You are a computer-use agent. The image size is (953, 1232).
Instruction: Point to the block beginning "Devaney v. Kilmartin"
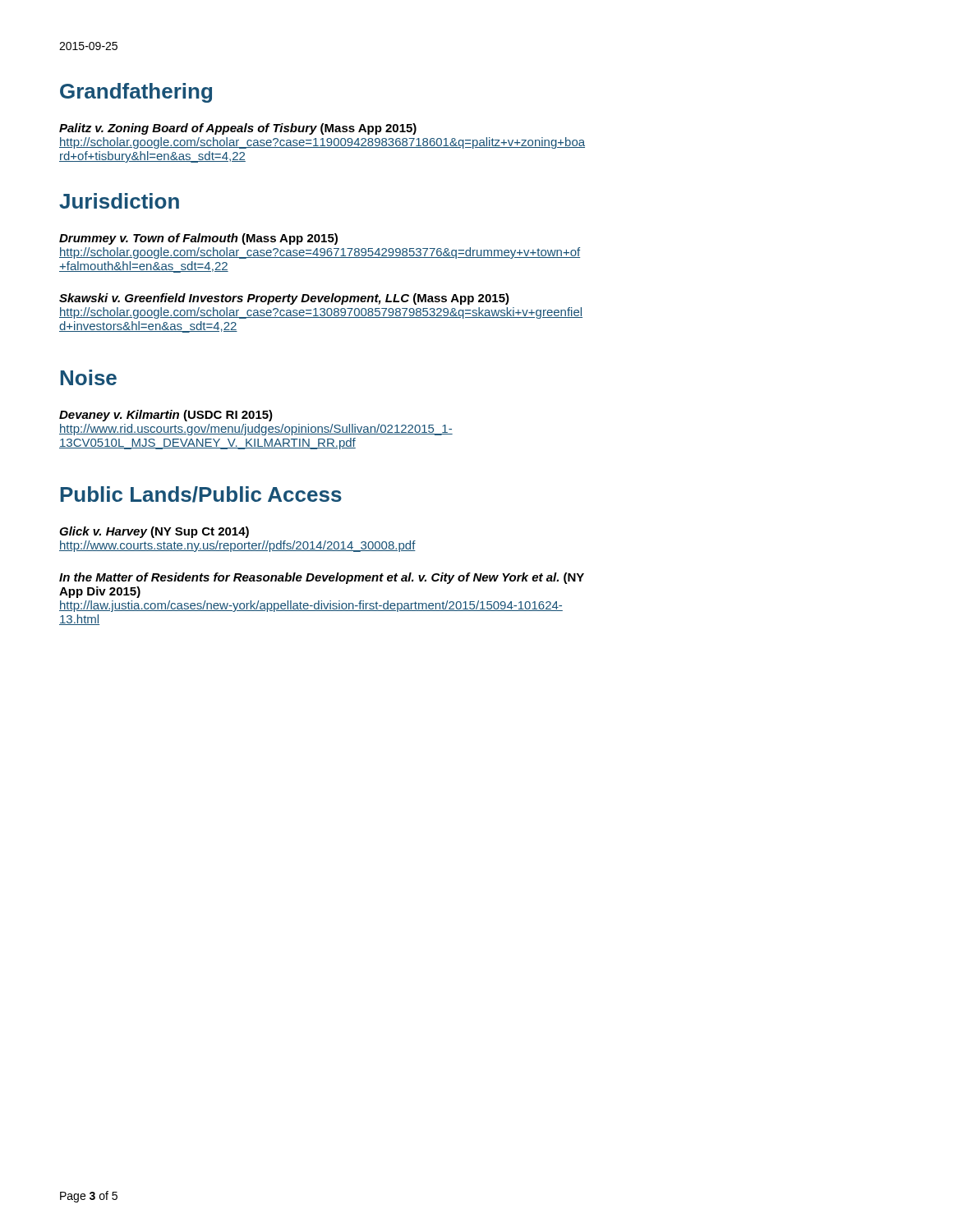(x=256, y=428)
